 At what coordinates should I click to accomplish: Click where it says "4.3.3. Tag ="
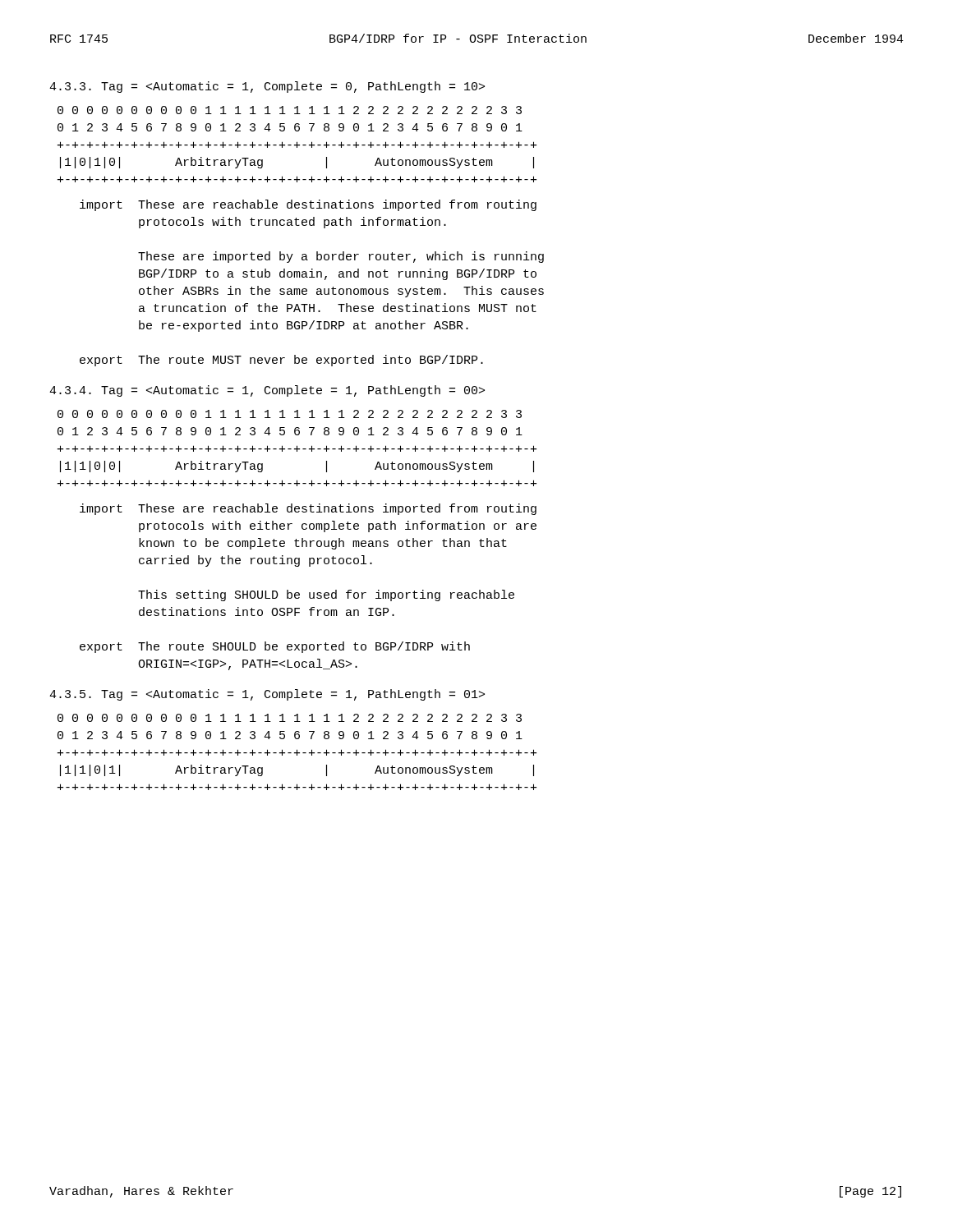[267, 87]
